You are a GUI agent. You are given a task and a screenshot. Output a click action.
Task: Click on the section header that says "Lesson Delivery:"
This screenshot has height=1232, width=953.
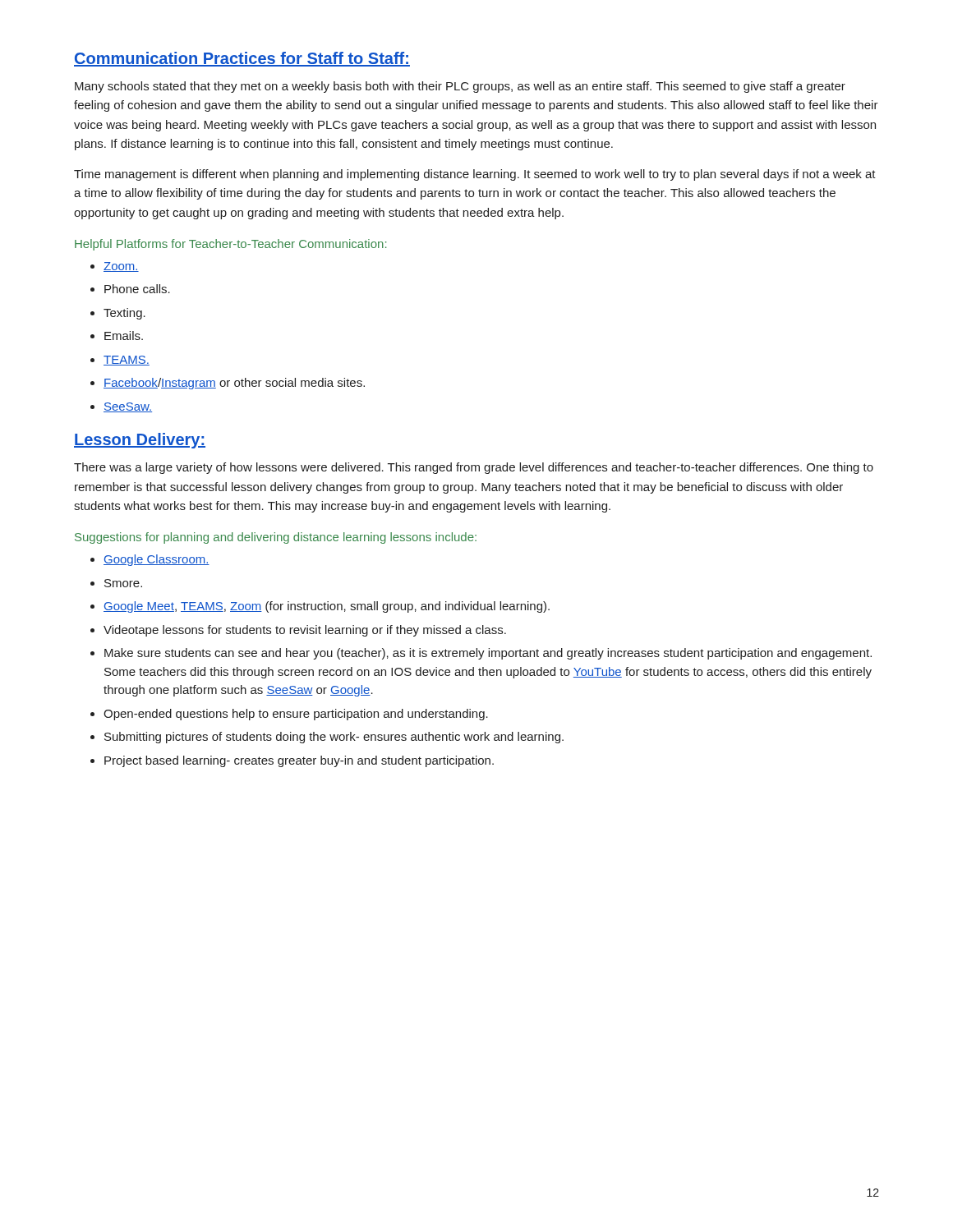[140, 441]
